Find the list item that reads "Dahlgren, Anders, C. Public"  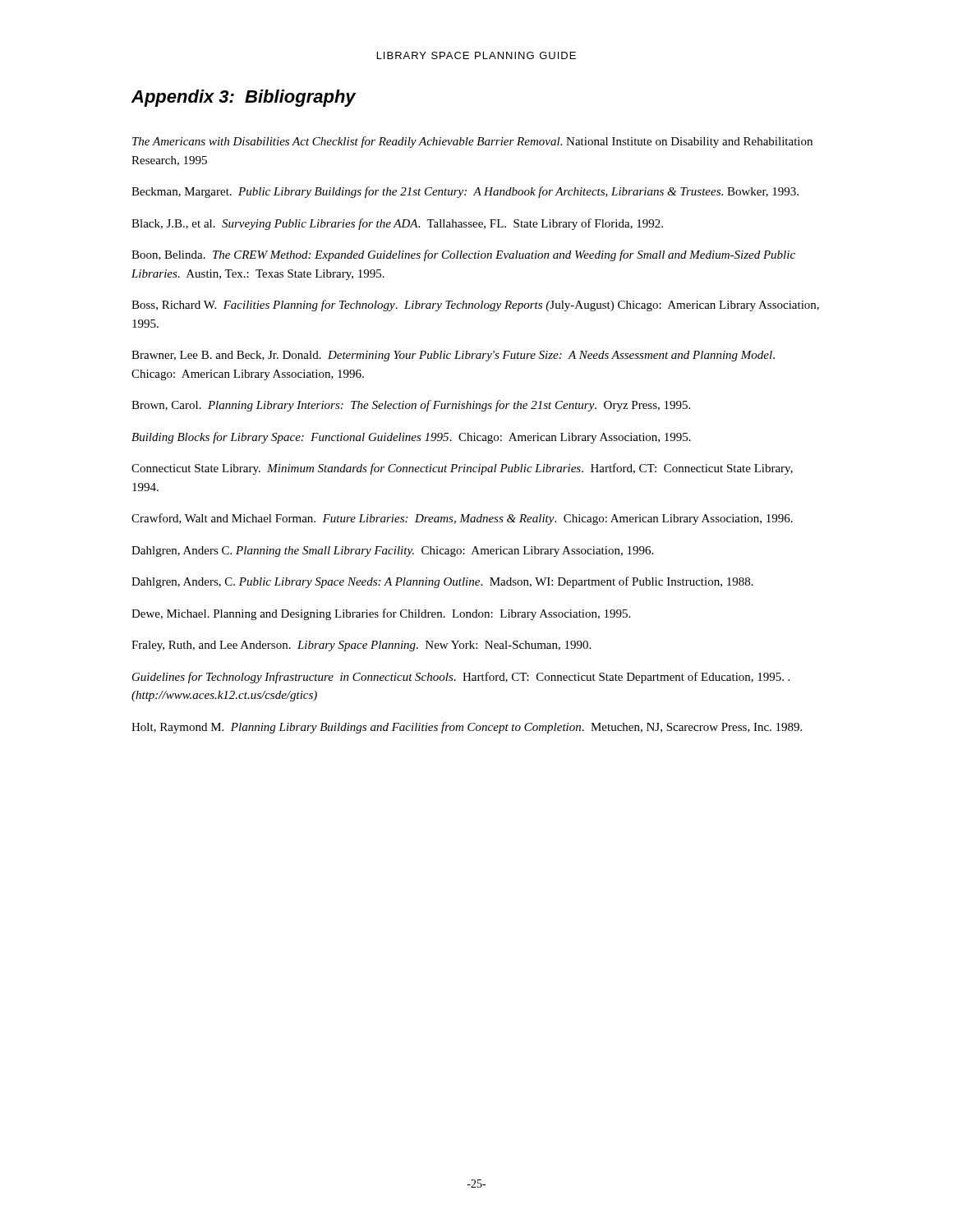443,582
